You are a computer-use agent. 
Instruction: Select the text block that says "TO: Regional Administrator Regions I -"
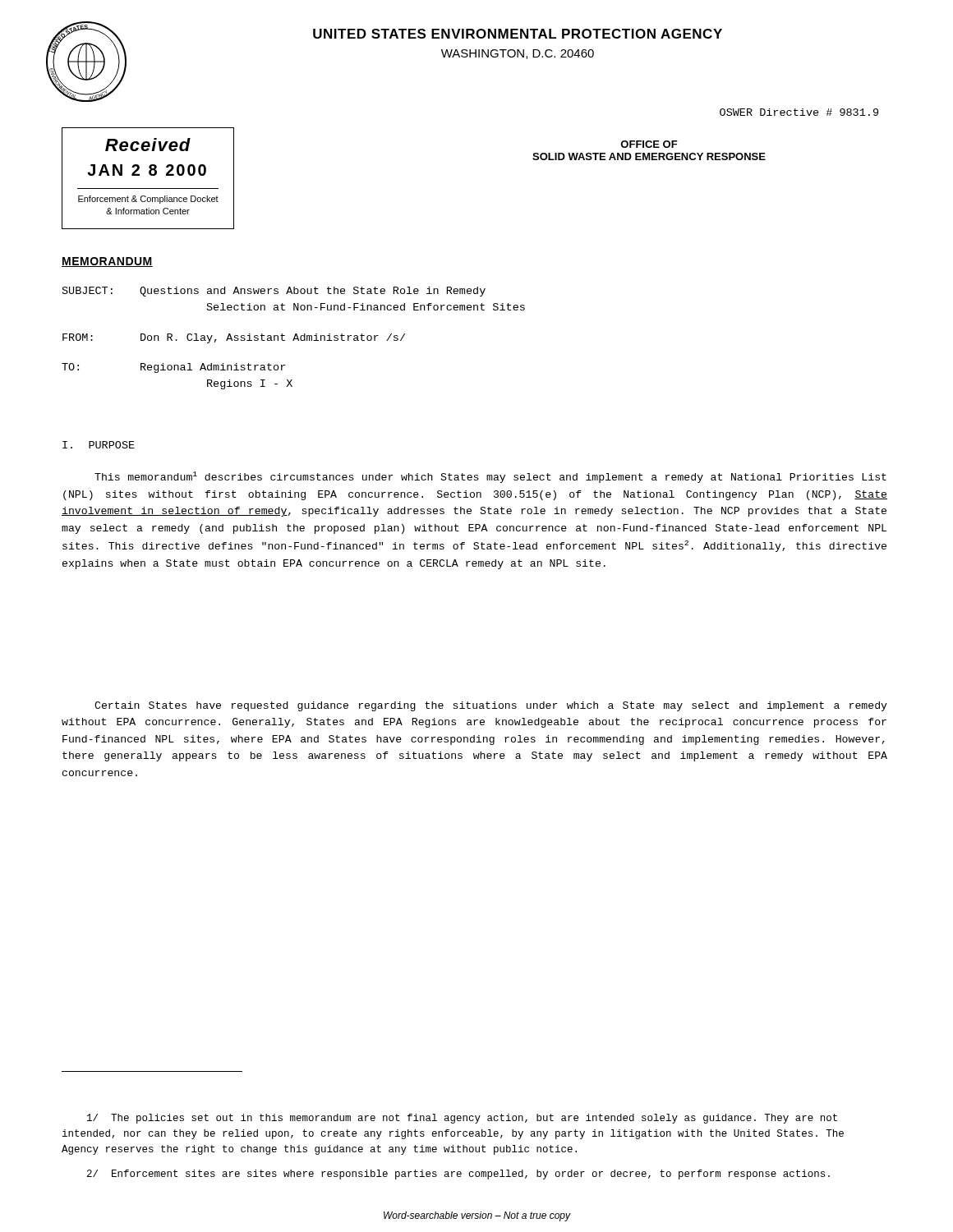click(173, 368)
